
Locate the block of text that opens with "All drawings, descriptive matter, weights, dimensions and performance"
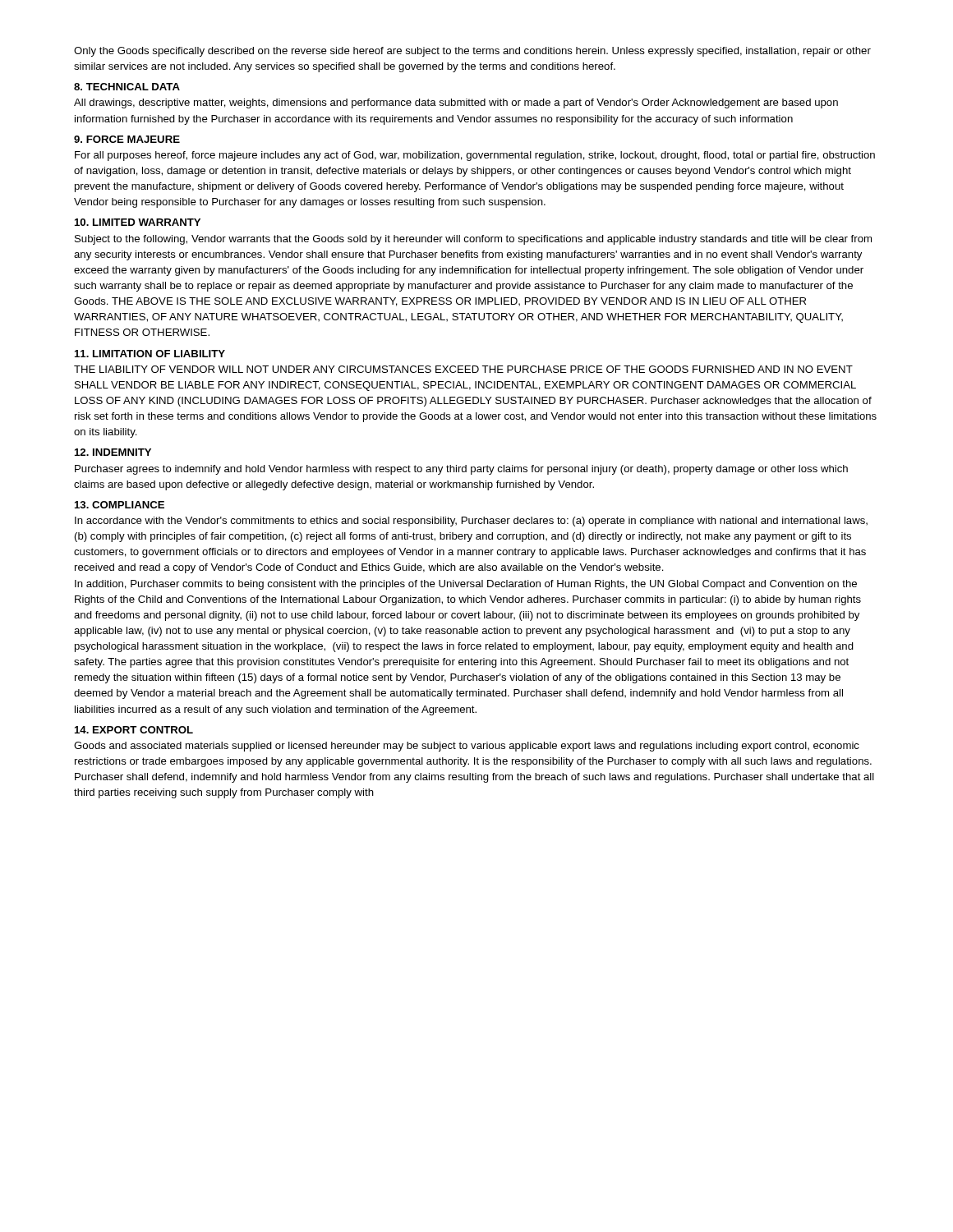click(476, 111)
